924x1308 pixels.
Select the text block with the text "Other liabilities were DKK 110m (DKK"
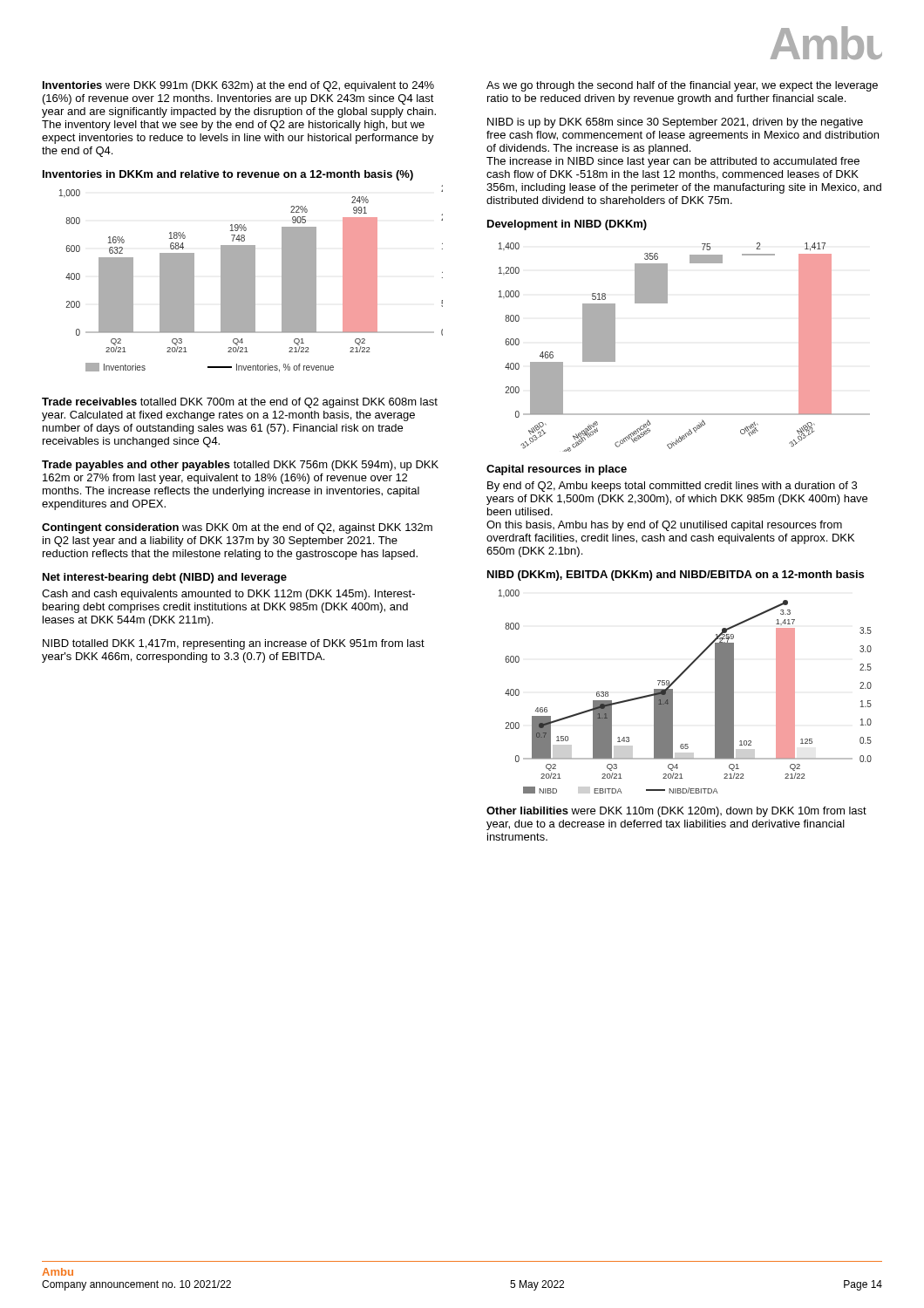click(x=676, y=824)
